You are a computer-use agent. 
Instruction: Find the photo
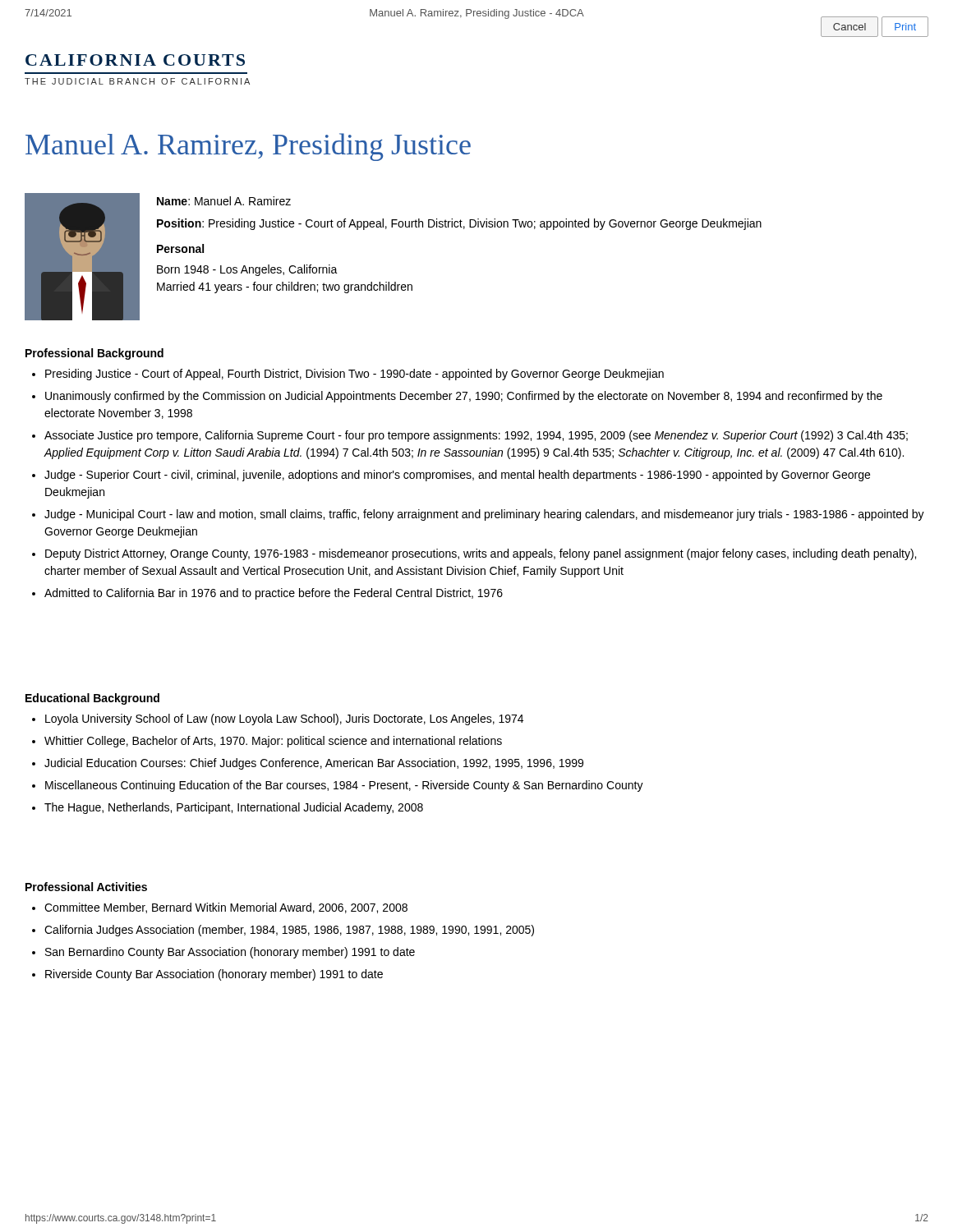tap(82, 257)
